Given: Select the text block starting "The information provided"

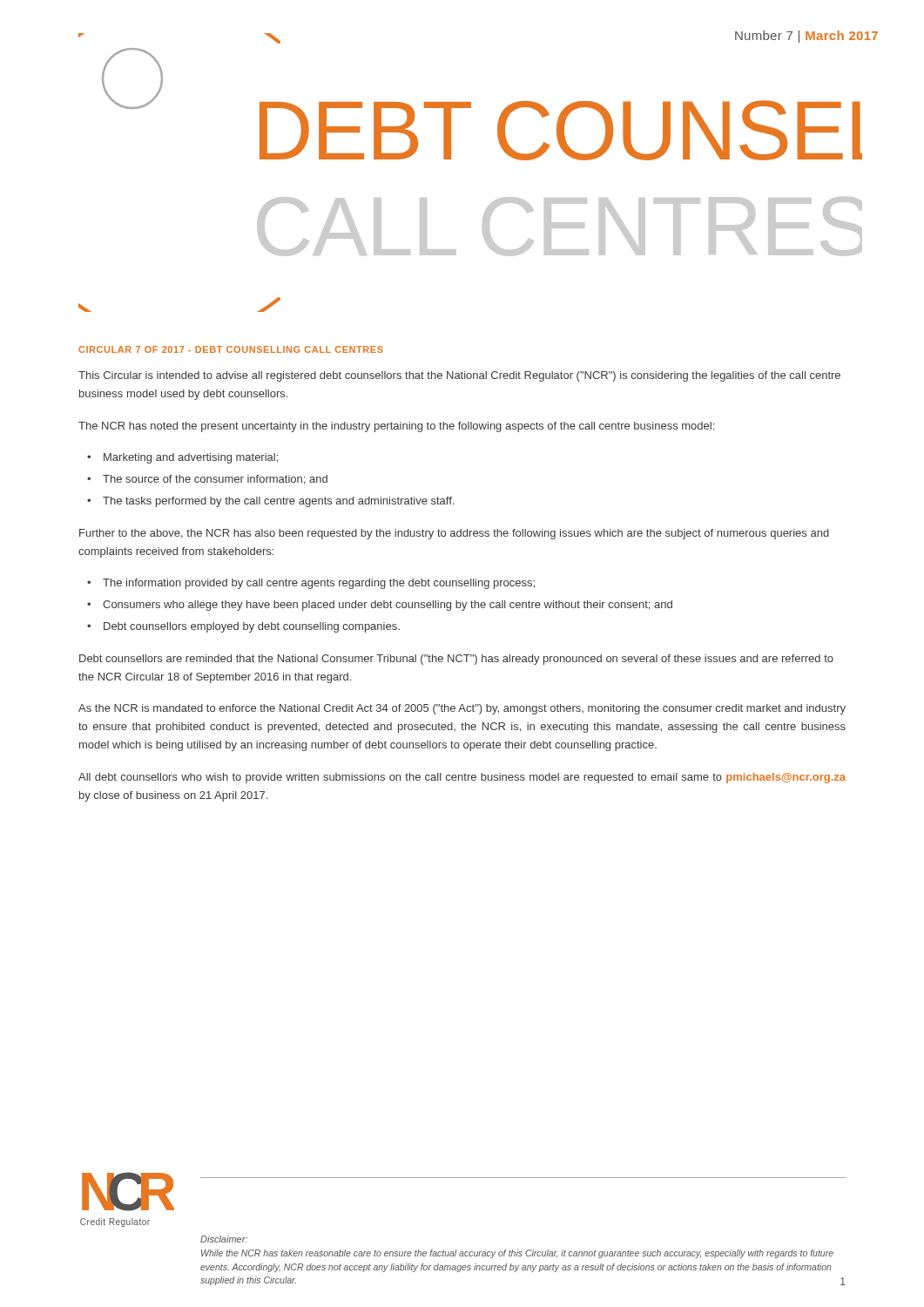Looking at the screenshot, I should pos(319,583).
